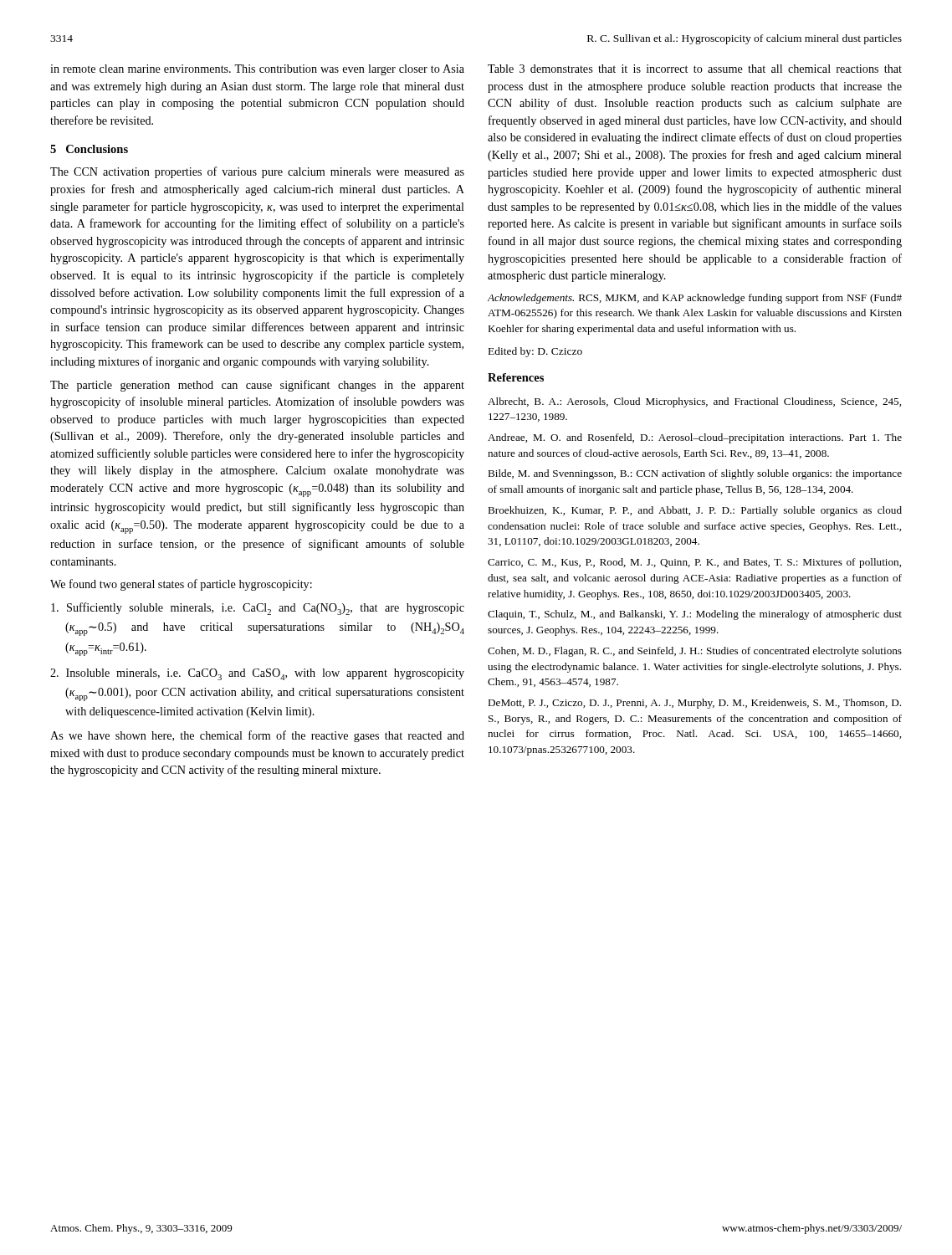Locate the block of text that opens with "2. Insoluble minerals, i.e. CaCO3 and CaSO4, with"
The width and height of the screenshot is (952, 1255).
tap(257, 692)
